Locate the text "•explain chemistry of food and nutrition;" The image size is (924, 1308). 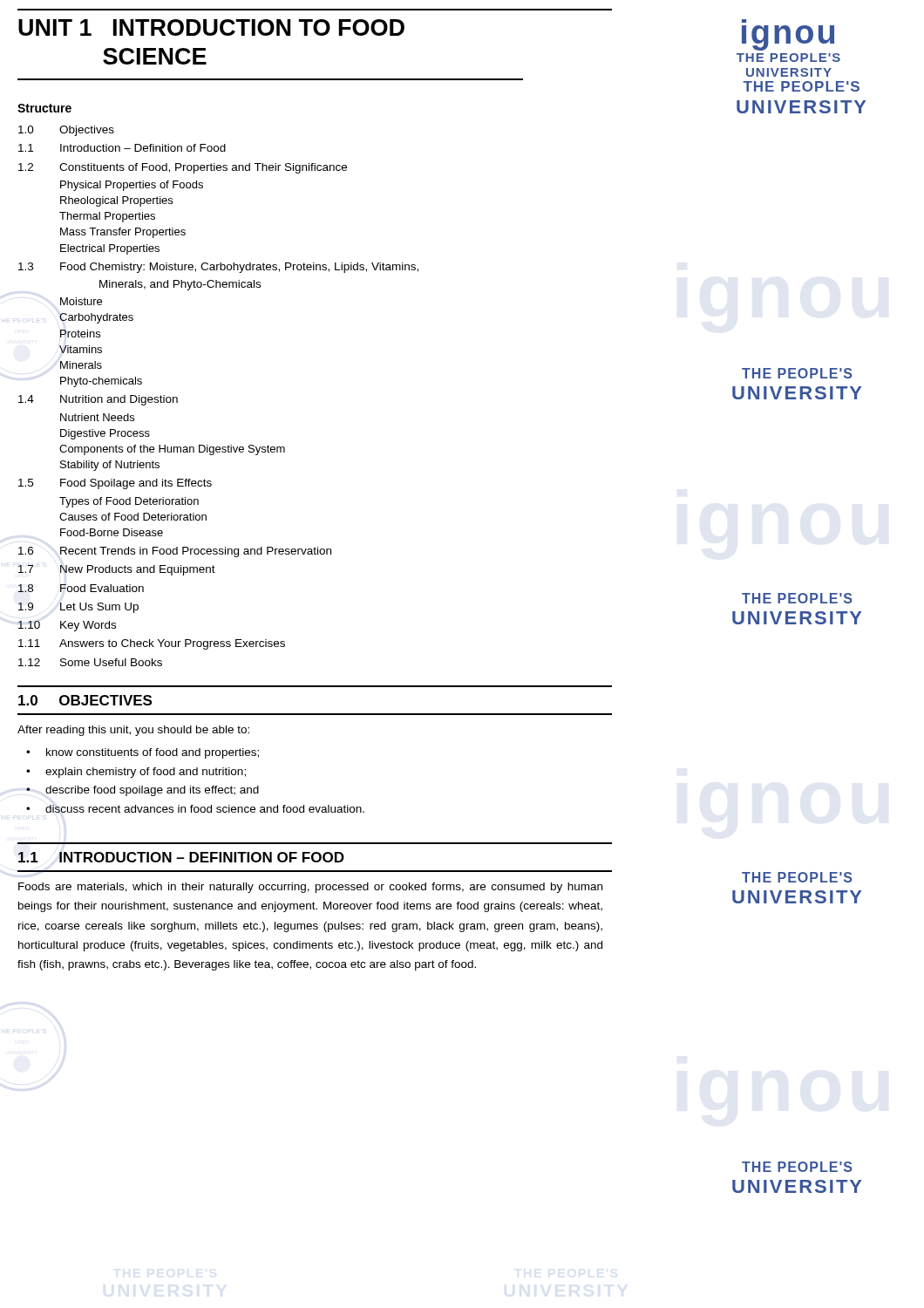pyautogui.click(x=136, y=771)
